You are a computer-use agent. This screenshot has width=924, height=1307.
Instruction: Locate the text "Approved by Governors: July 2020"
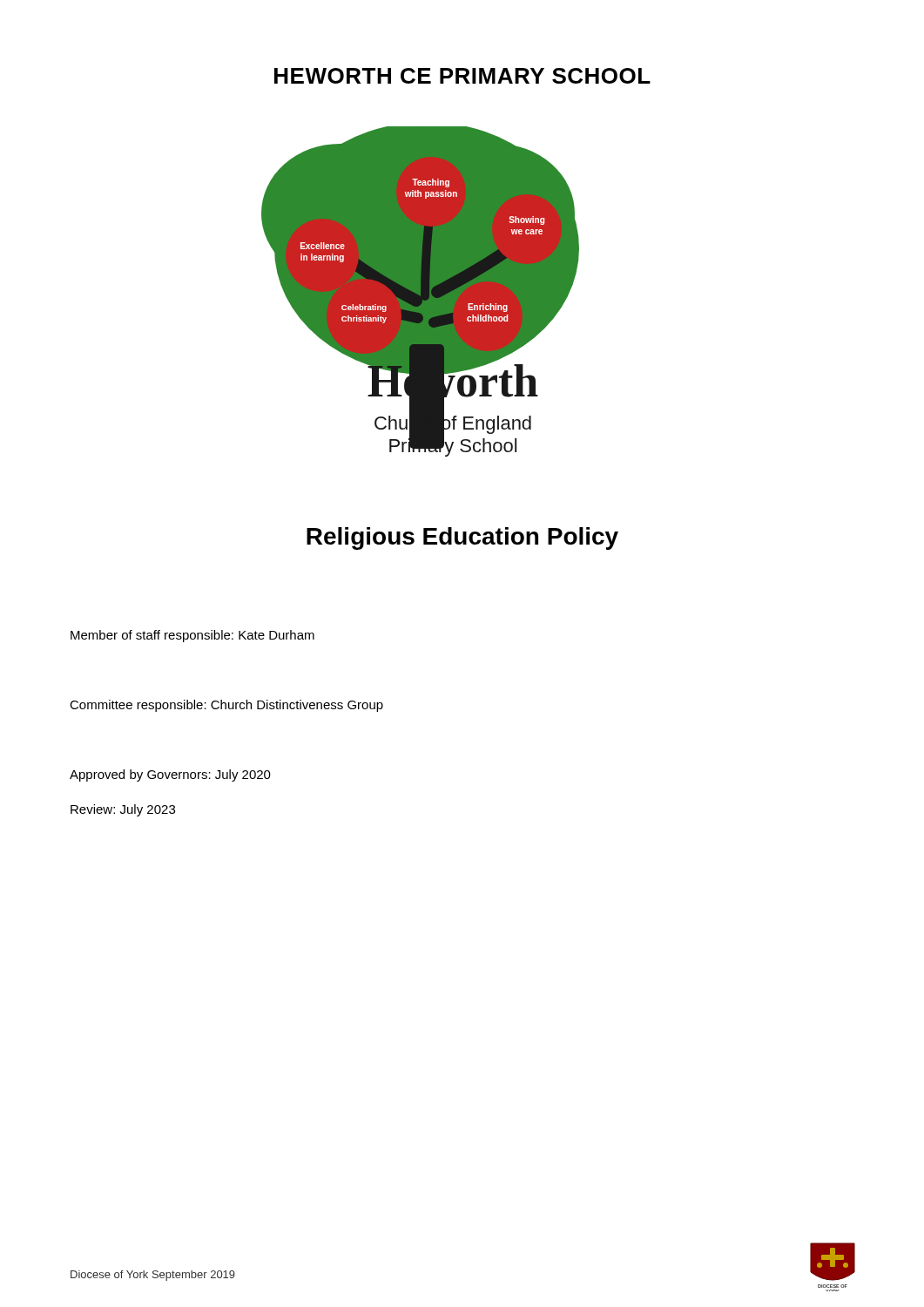tap(170, 774)
